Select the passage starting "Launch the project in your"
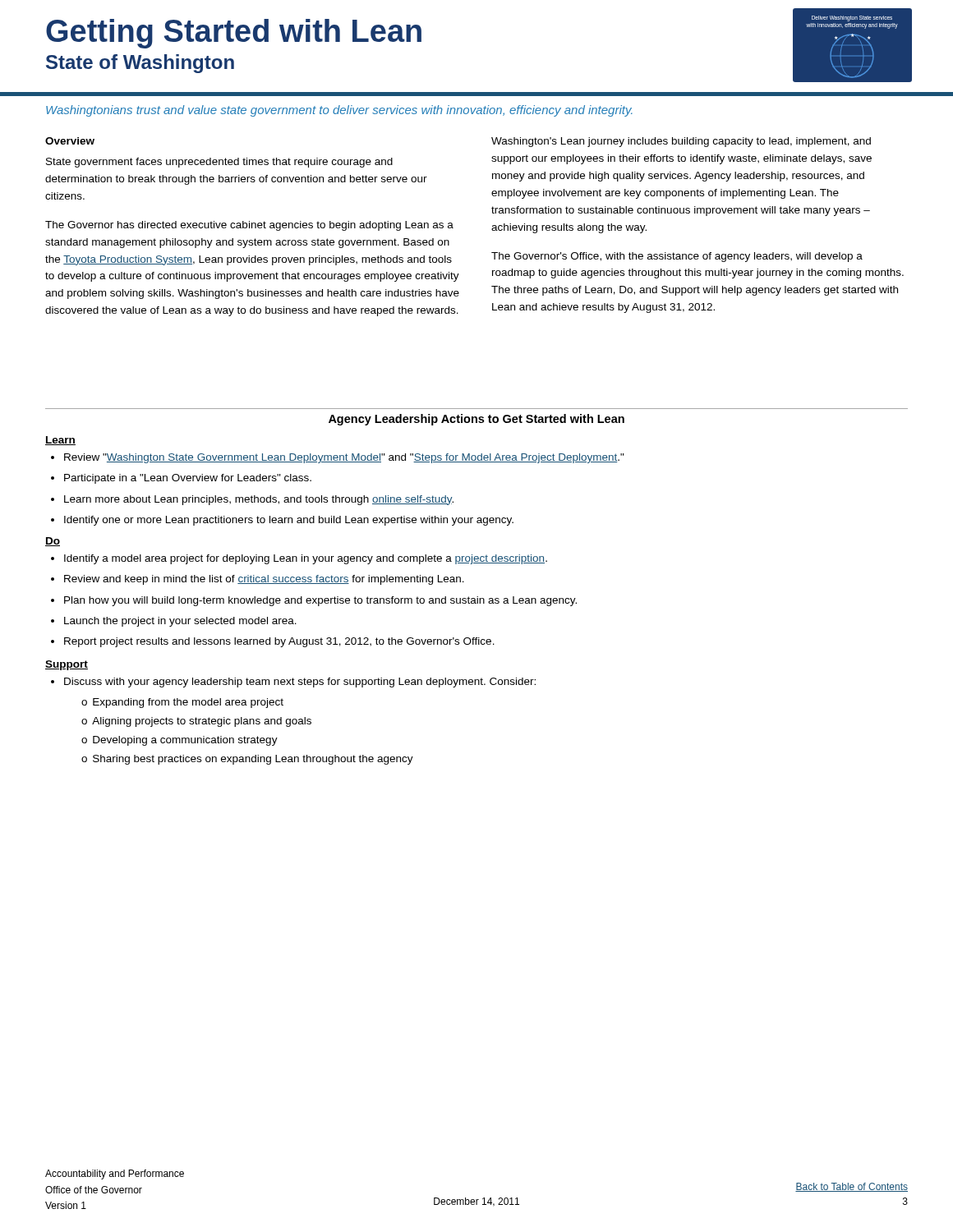The width and height of the screenshot is (953, 1232). click(x=180, y=620)
